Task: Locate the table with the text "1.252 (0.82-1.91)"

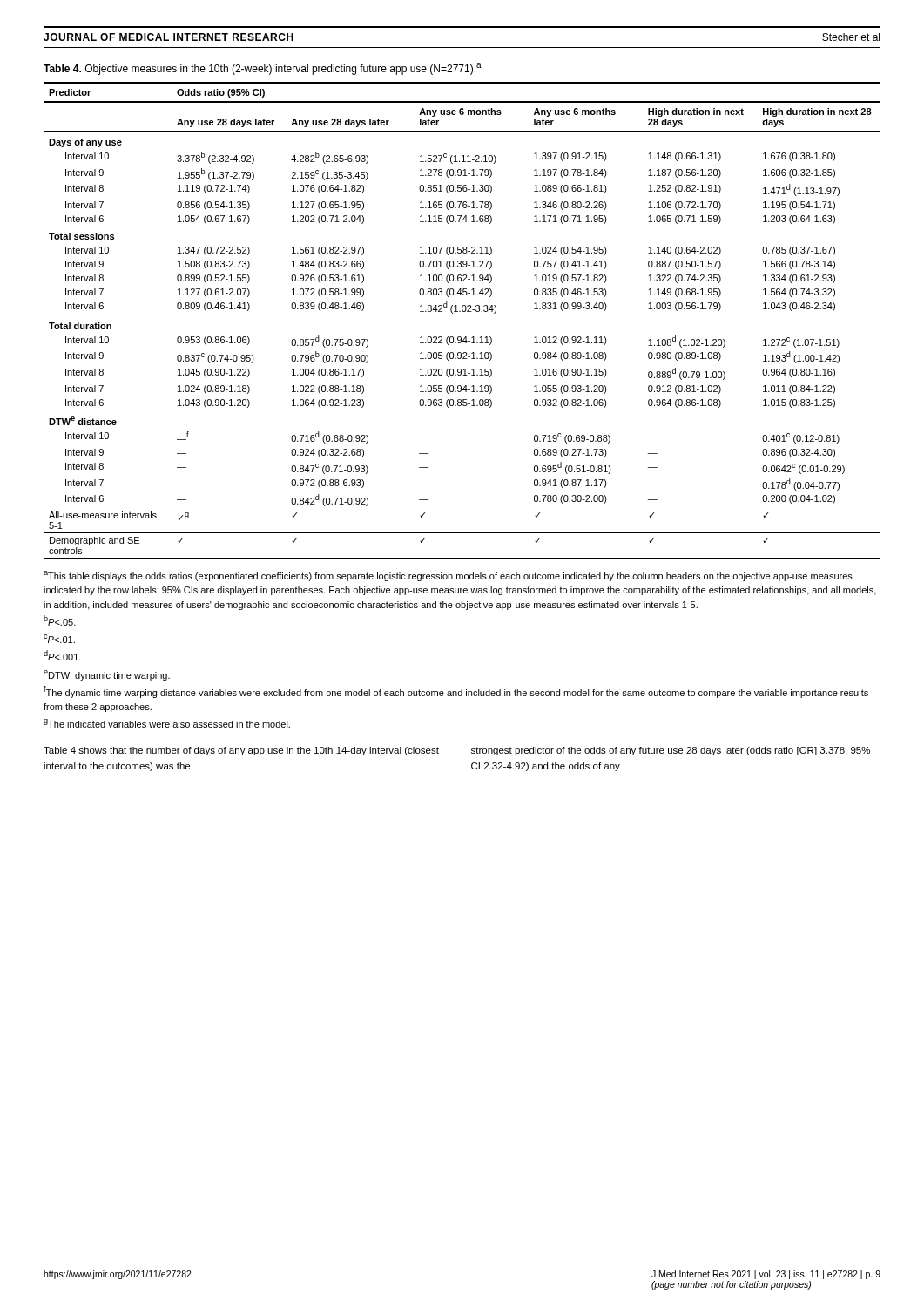Action: (x=462, y=320)
